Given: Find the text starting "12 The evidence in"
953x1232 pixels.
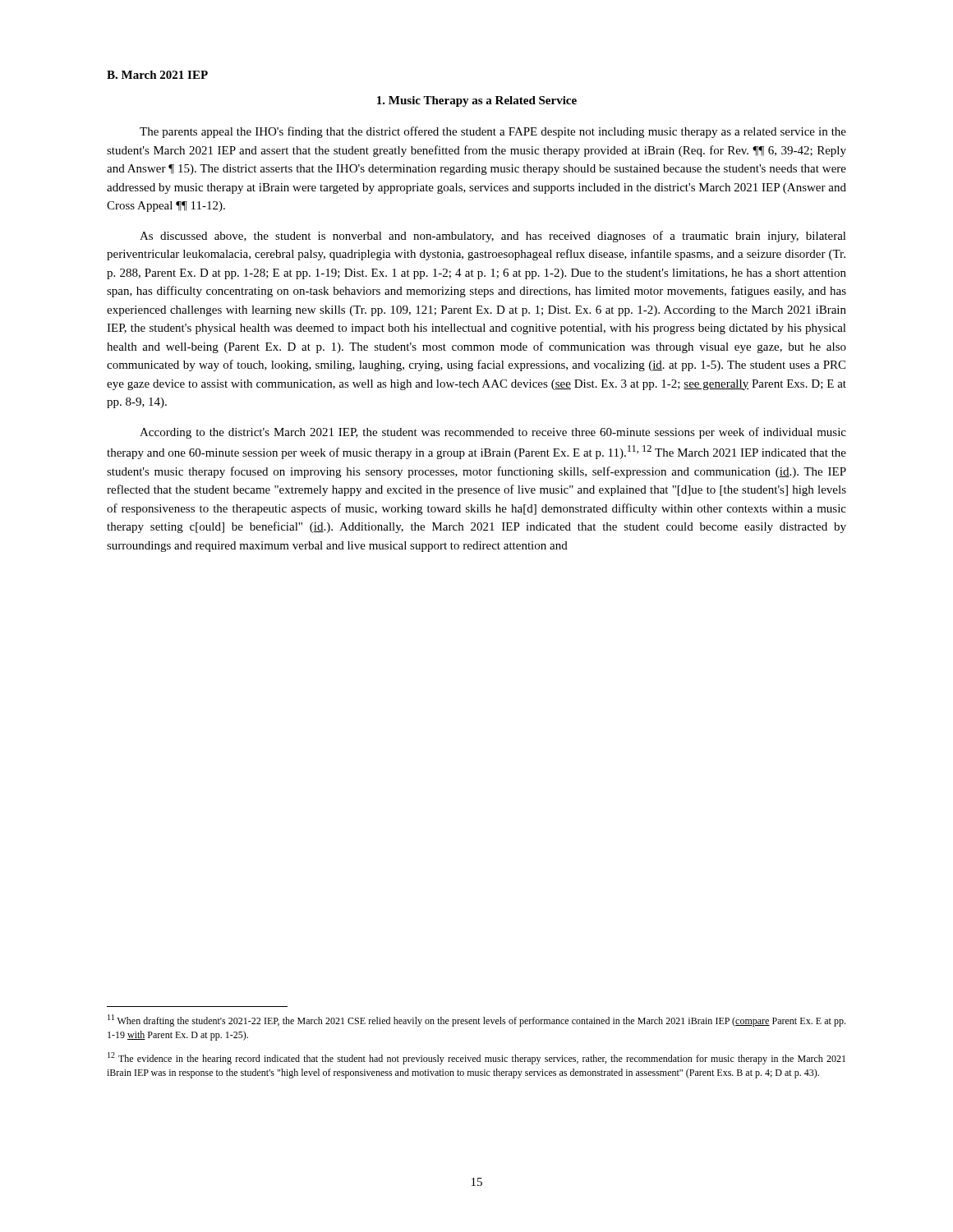Looking at the screenshot, I should 476,1065.
